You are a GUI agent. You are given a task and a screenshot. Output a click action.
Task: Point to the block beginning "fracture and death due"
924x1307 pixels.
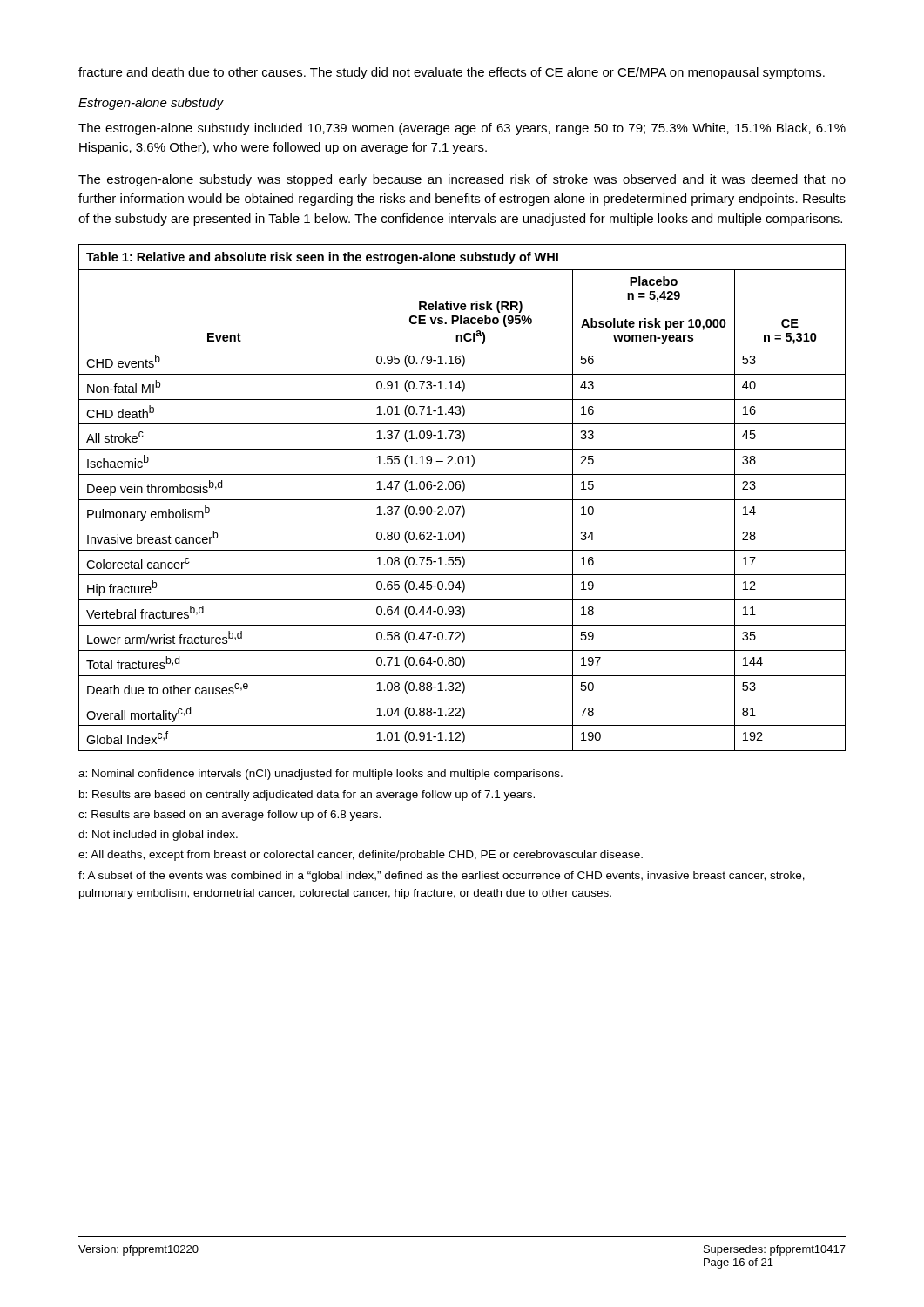click(452, 72)
